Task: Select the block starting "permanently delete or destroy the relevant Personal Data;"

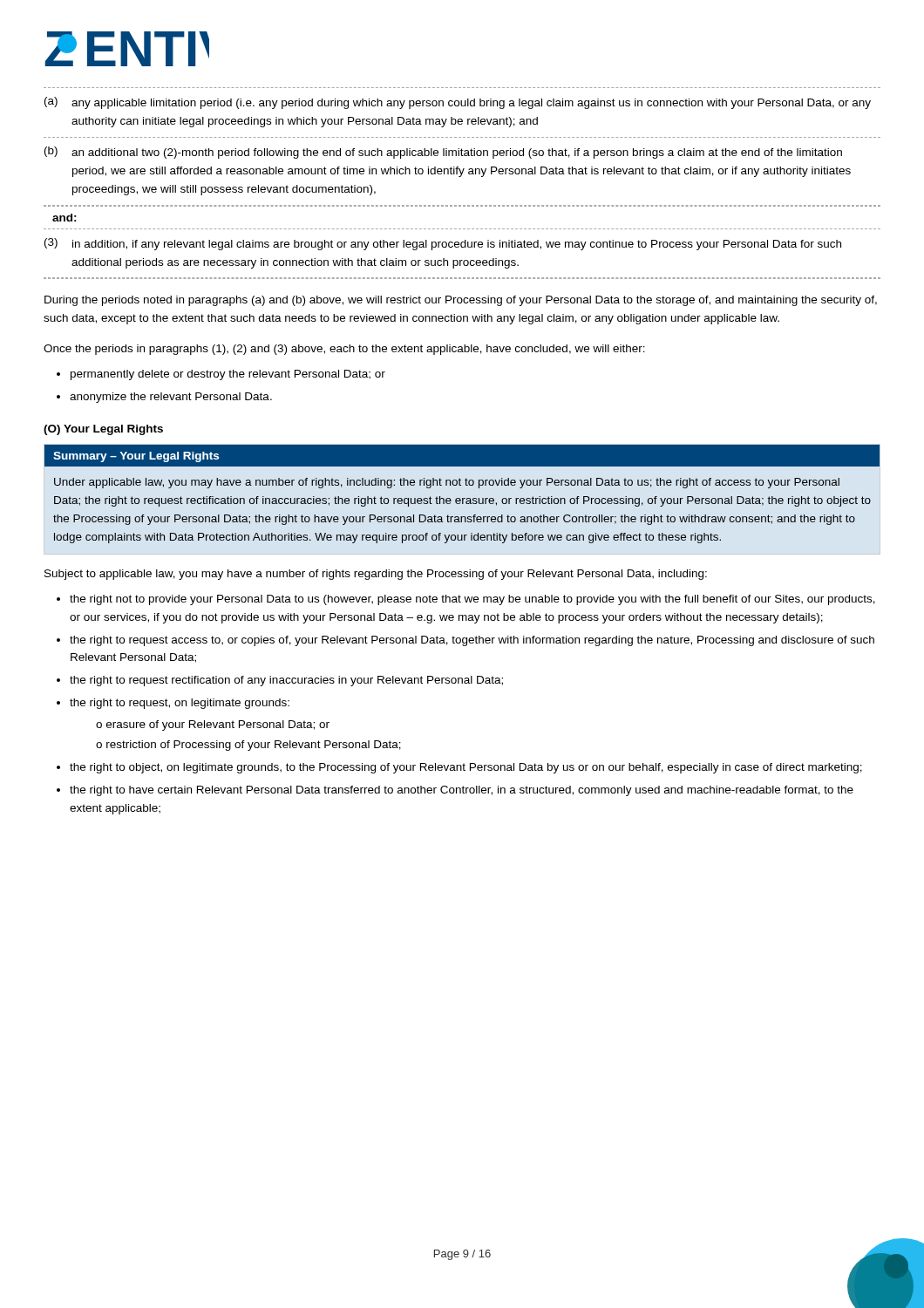Action: click(x=227, y=374)
